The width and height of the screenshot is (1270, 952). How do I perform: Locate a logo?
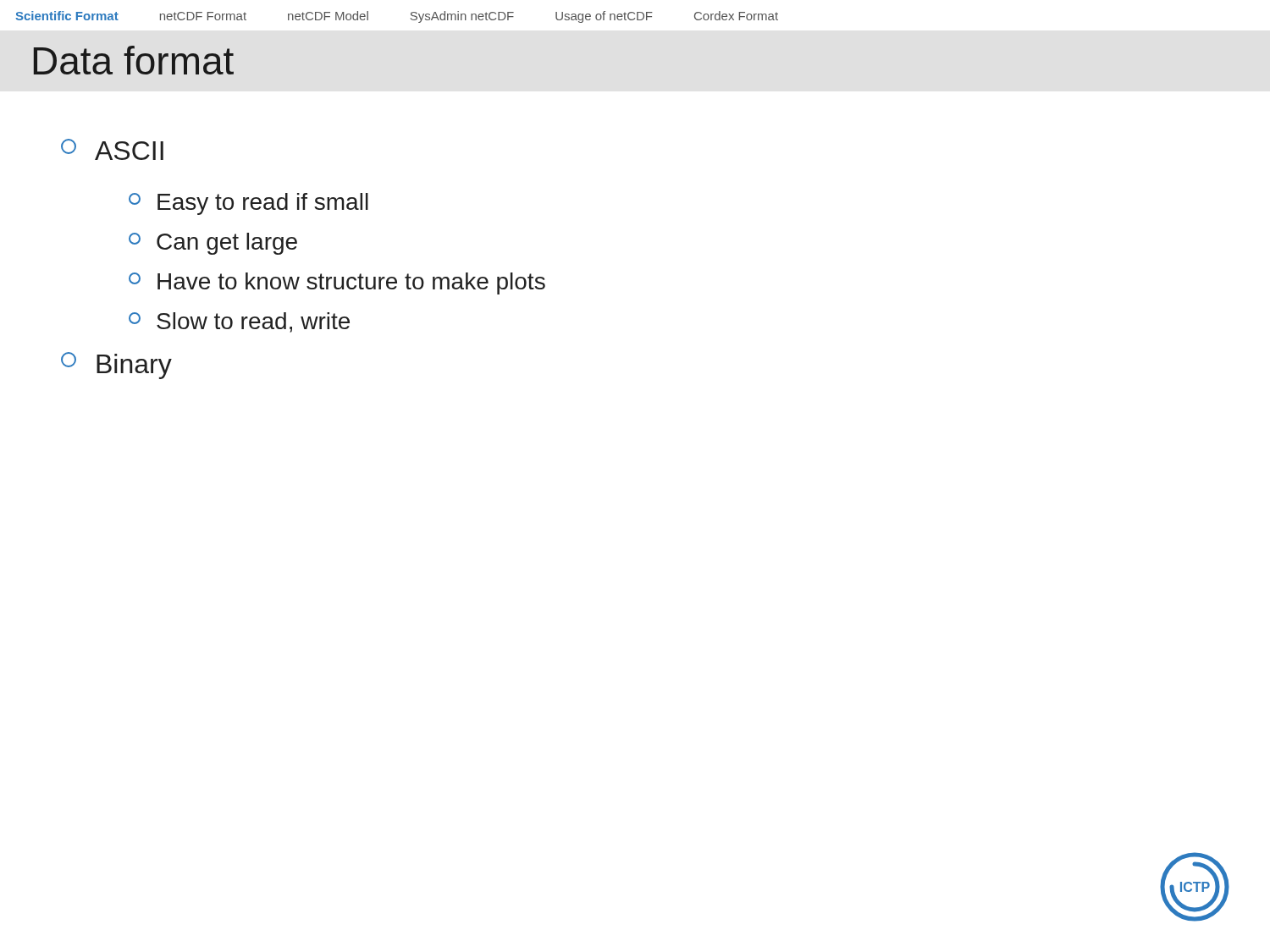point(1195,889)
